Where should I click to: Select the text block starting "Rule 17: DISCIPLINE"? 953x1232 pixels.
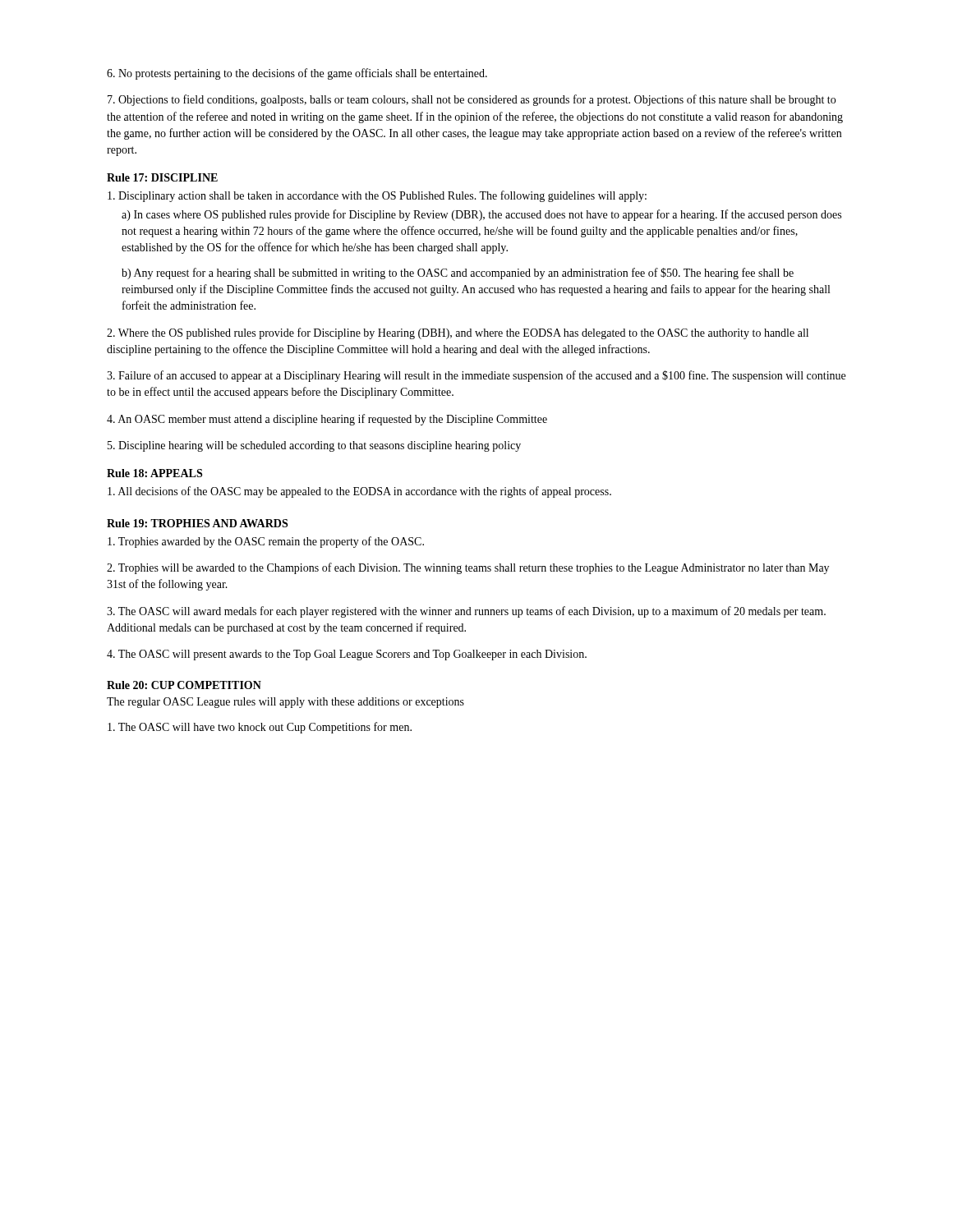tap(162, 178)
